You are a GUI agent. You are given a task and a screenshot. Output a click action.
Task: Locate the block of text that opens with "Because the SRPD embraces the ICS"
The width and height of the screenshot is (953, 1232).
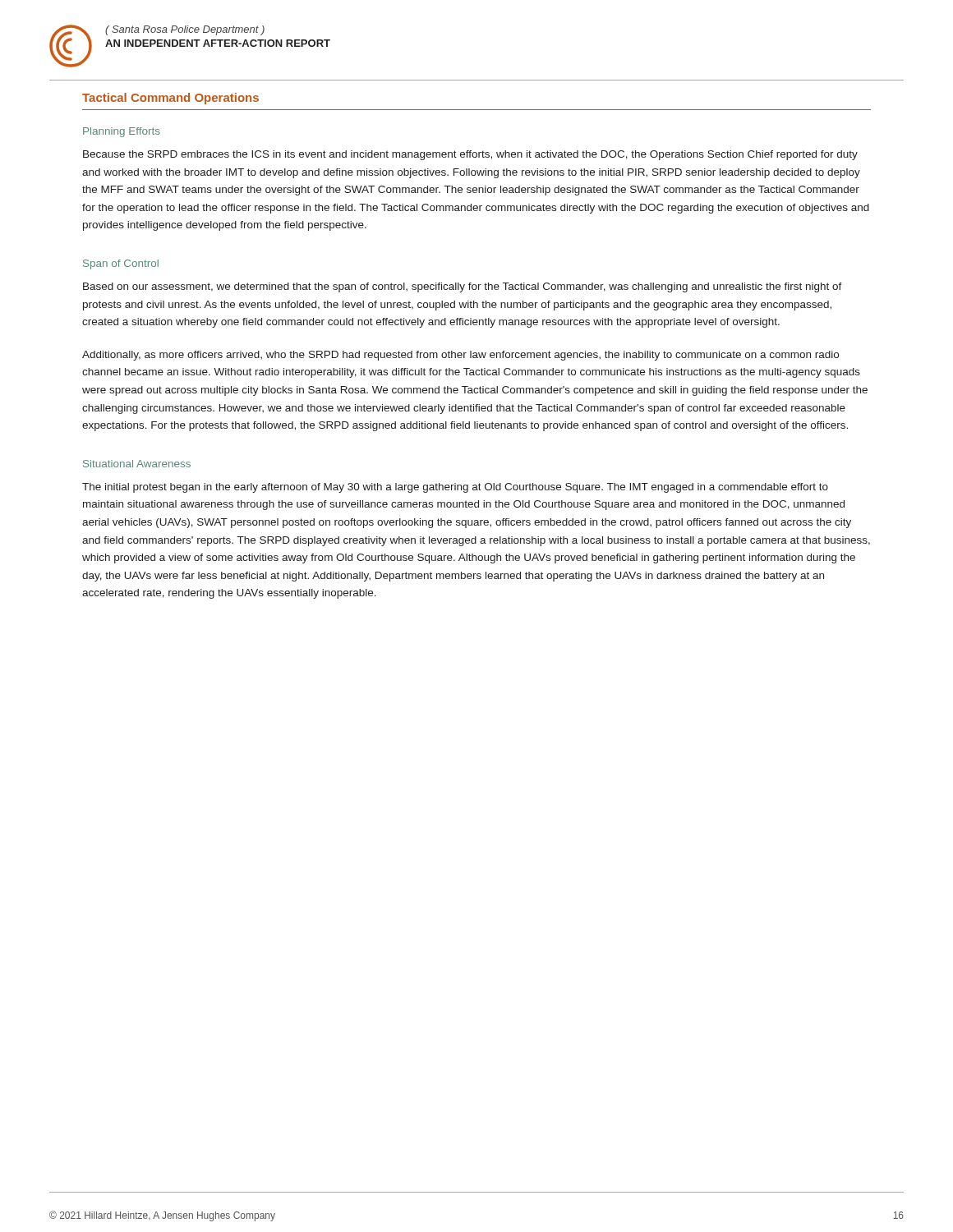click(476, 190)
